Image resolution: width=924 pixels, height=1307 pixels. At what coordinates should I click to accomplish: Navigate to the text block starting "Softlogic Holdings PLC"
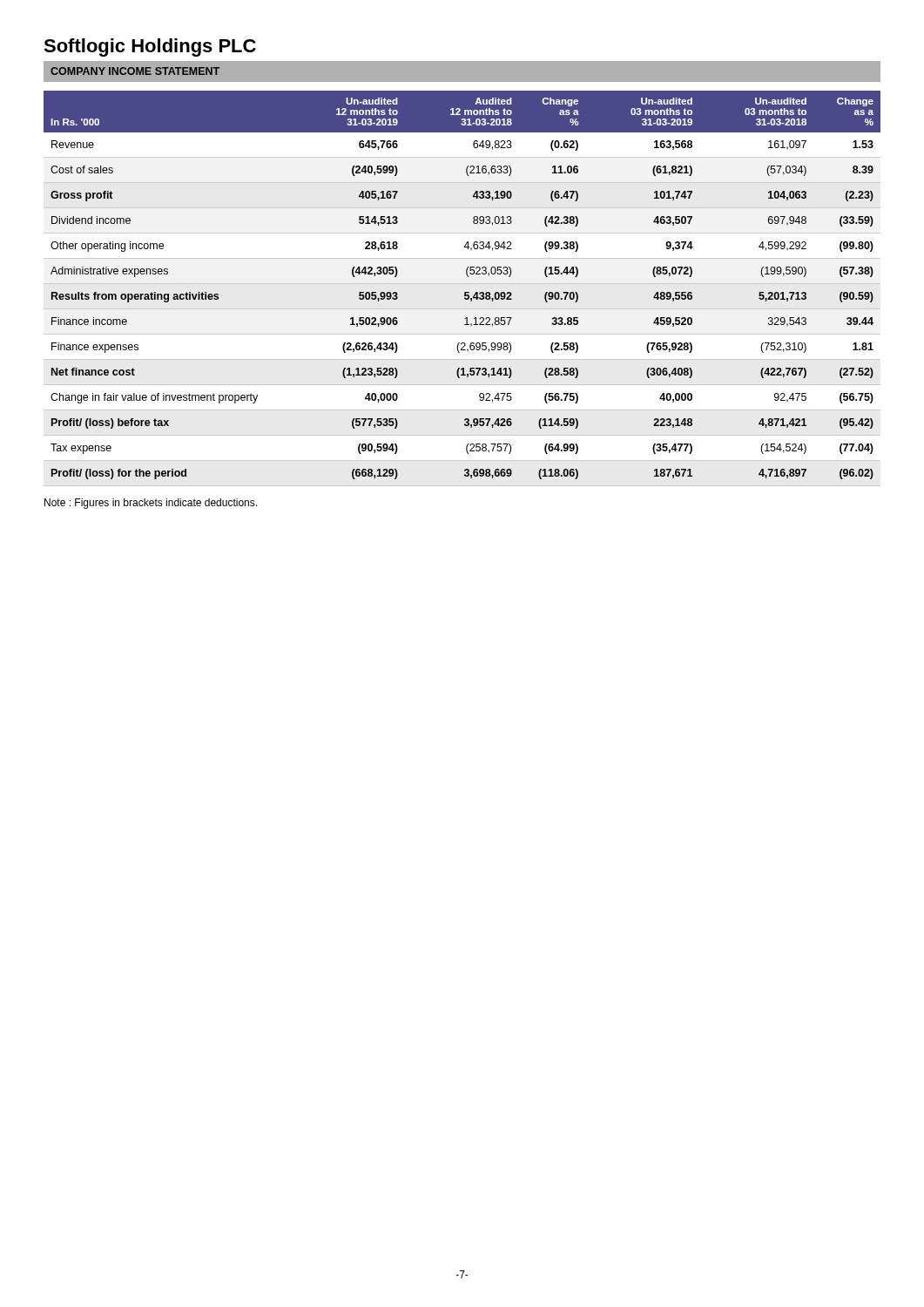[150, 46]
